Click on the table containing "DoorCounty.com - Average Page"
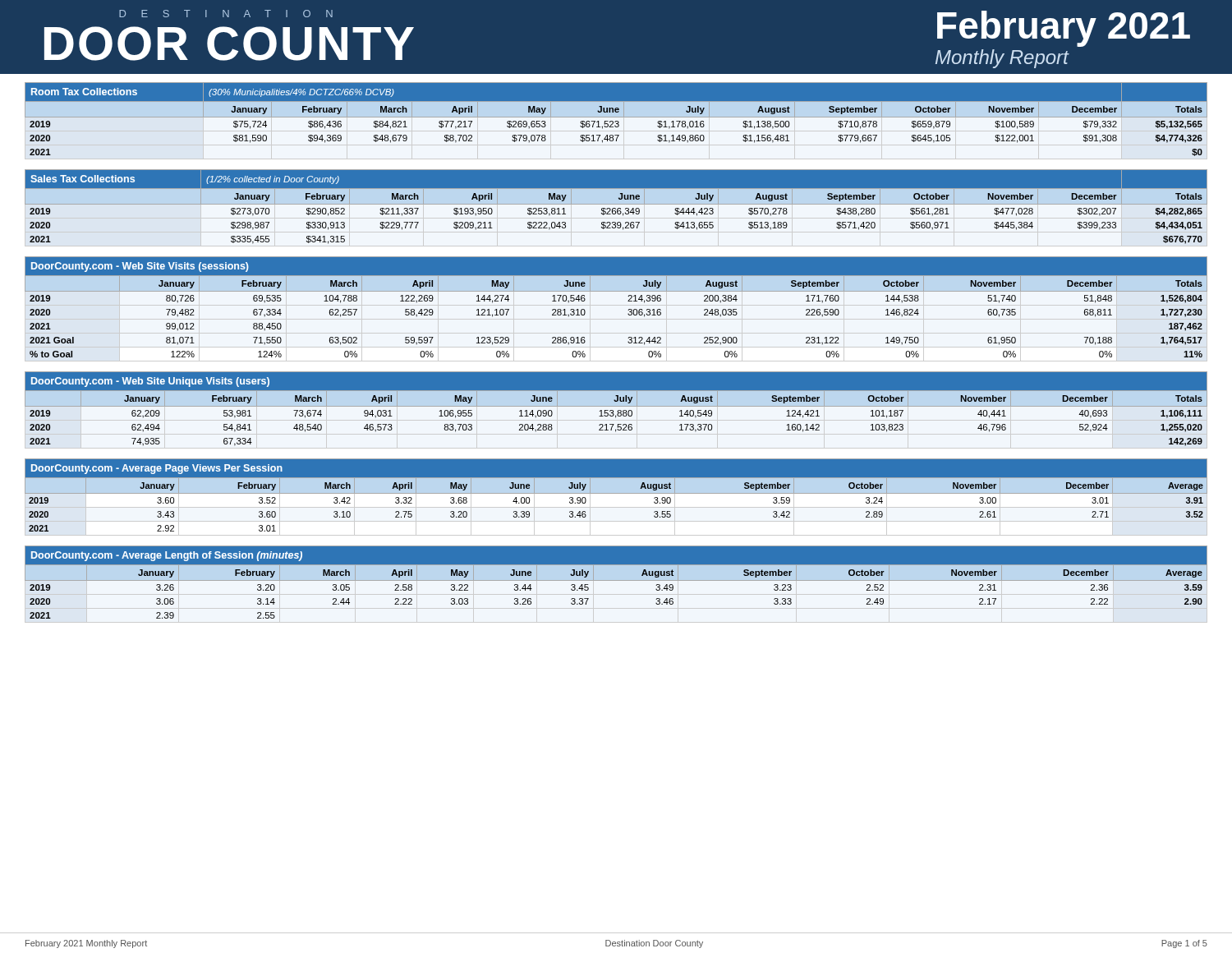 (616, 497)
